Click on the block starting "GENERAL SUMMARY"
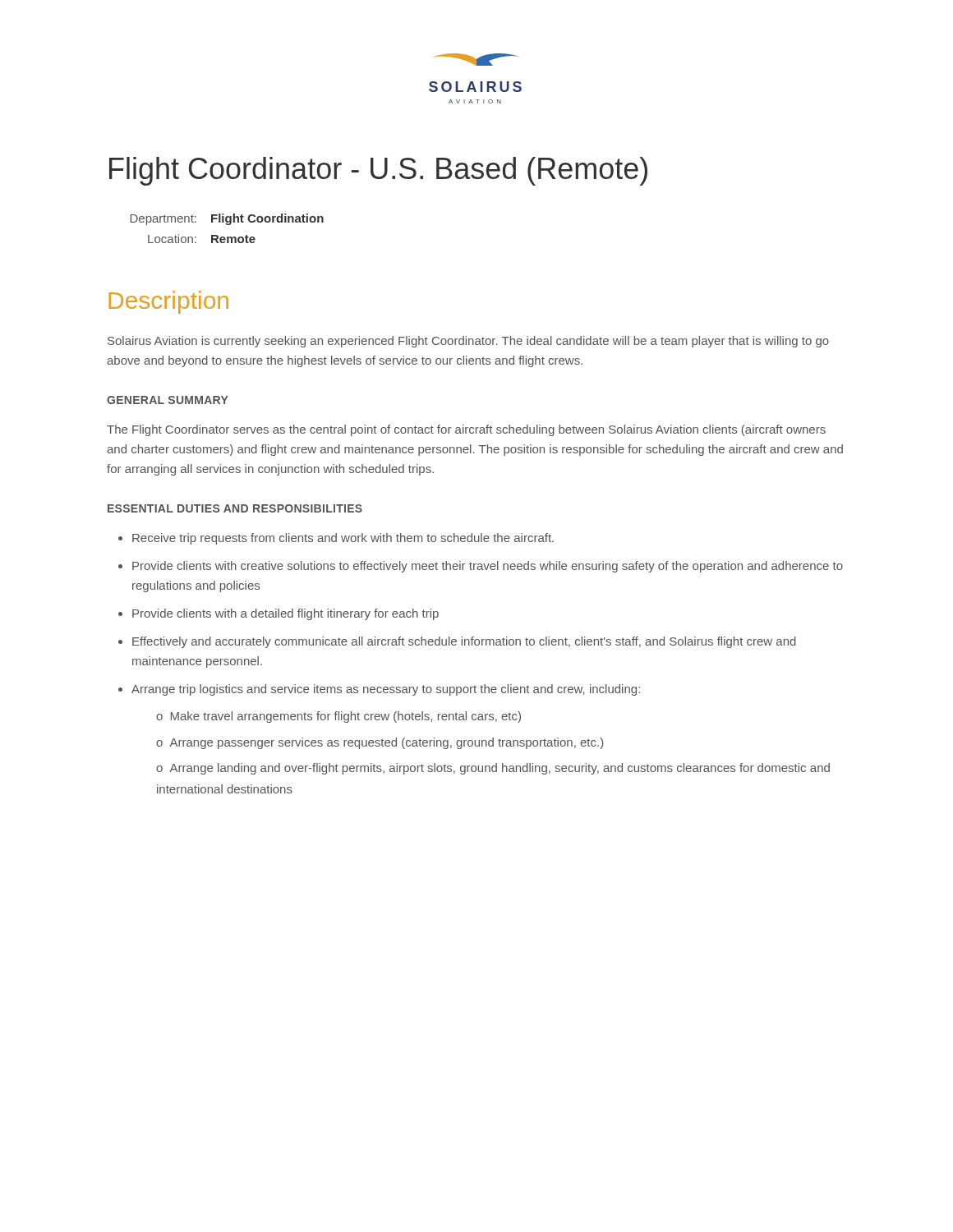 coord(168,400)
